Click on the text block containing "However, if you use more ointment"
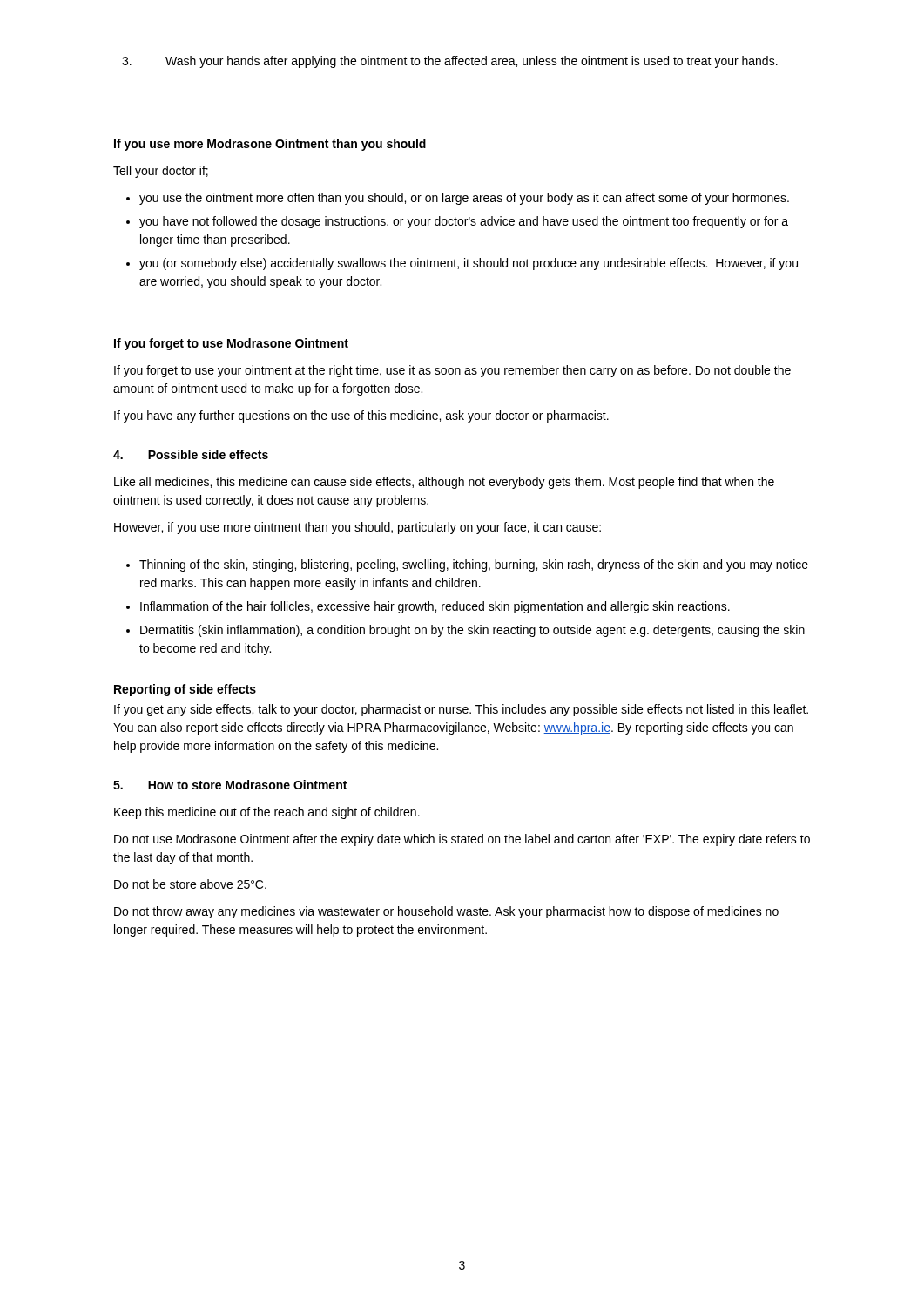Viewport: 924px width, 1307px height. click(x=462, y=528)
